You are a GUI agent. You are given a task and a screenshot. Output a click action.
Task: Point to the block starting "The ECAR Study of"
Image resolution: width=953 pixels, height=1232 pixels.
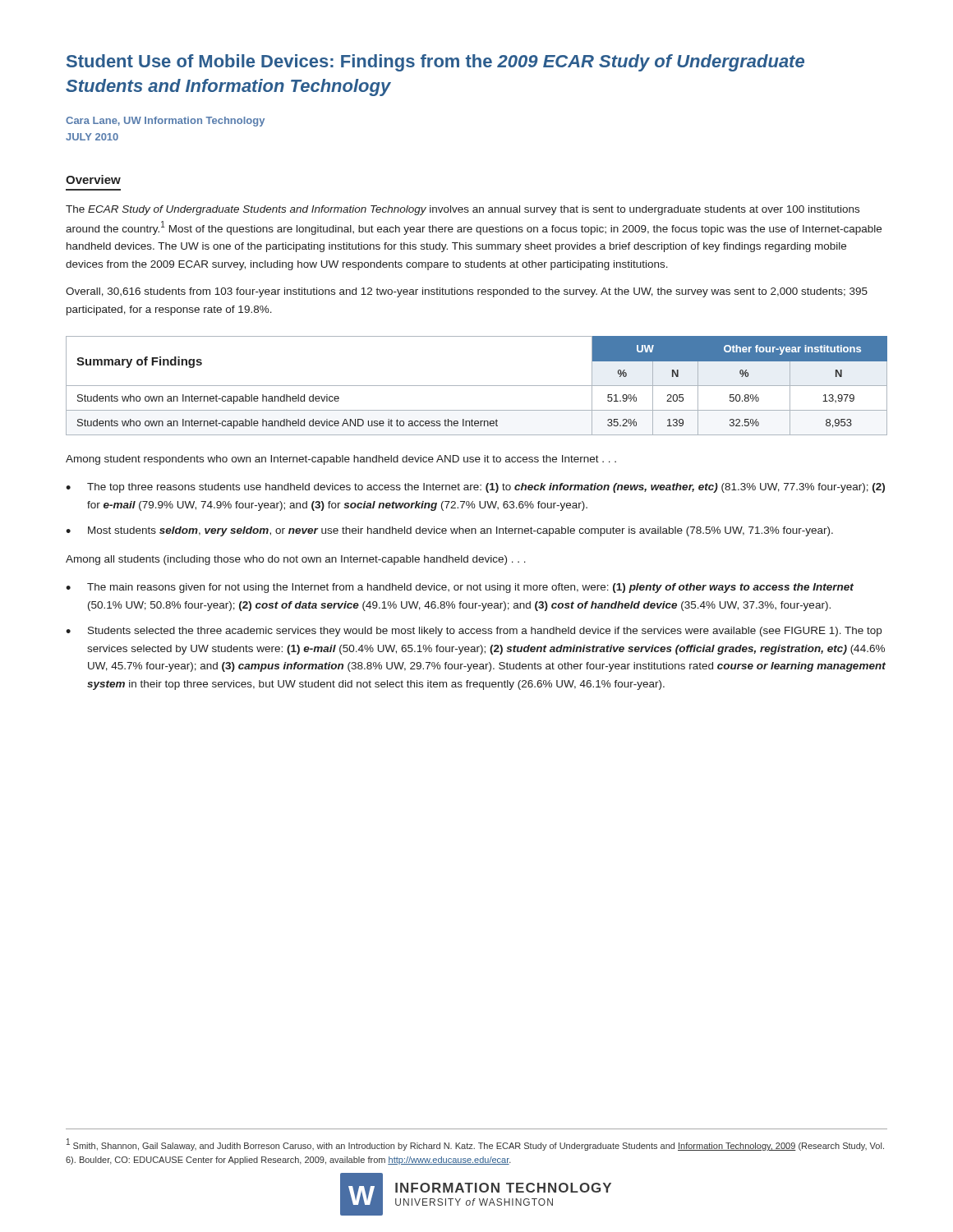tap(474, 237)
